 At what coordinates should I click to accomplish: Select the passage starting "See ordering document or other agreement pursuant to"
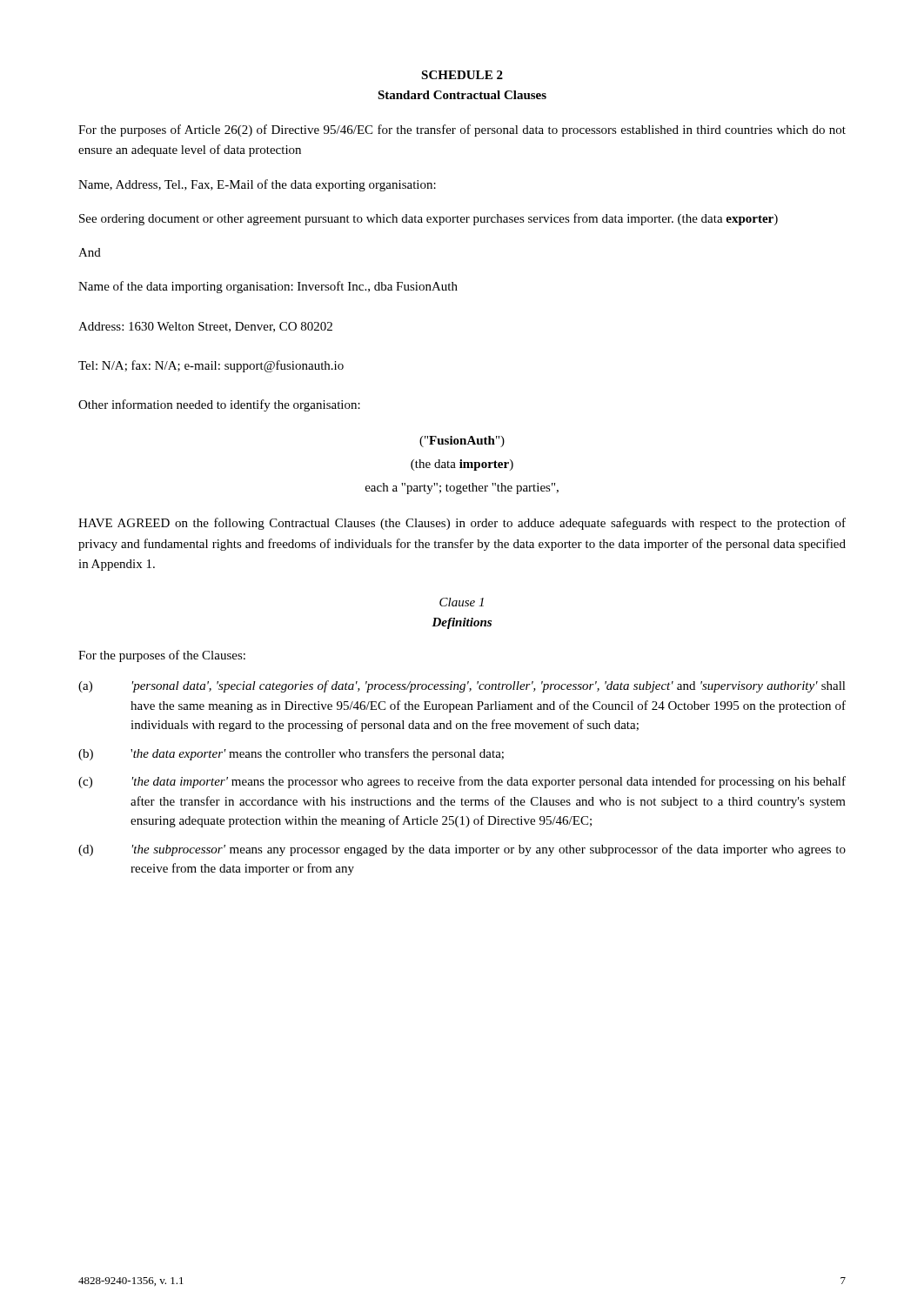[x=428, y=218]
